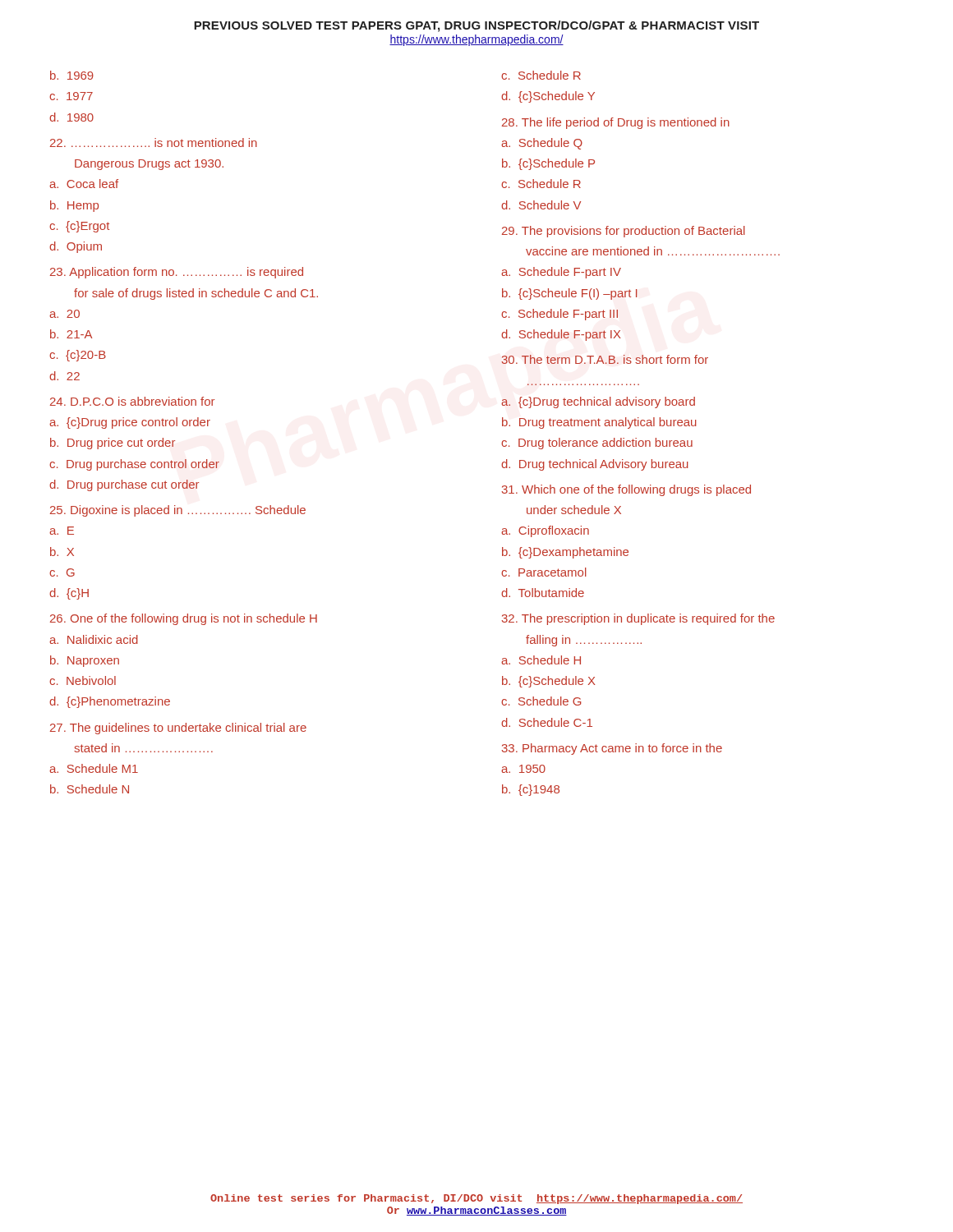Locate the block starting "d. {c}Phenometrazine"
The width and height of the screenshot is (953, 1232).
click(x=110, y=701)
